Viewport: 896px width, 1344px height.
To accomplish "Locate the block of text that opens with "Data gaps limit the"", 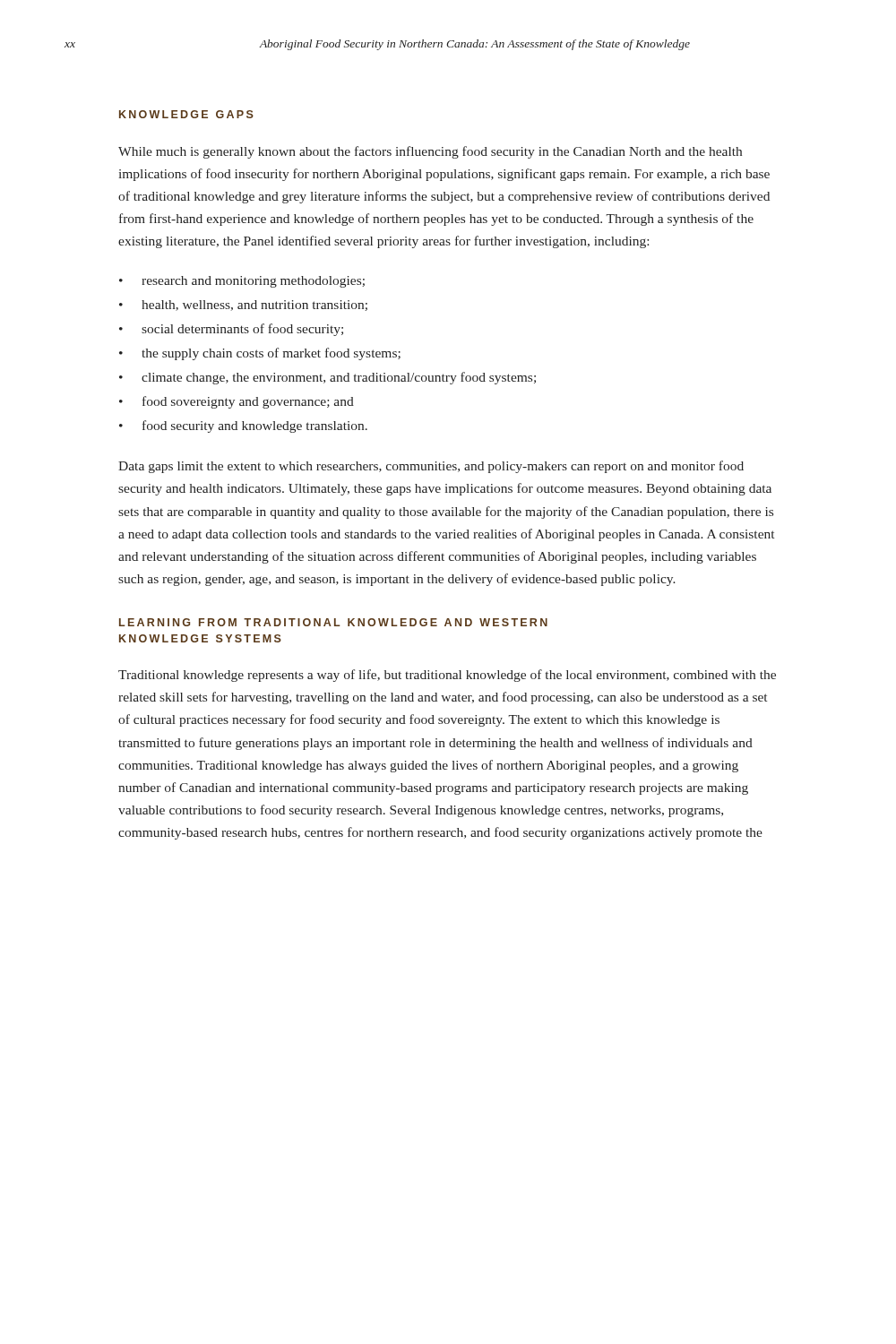I will (x=446, y=522).
